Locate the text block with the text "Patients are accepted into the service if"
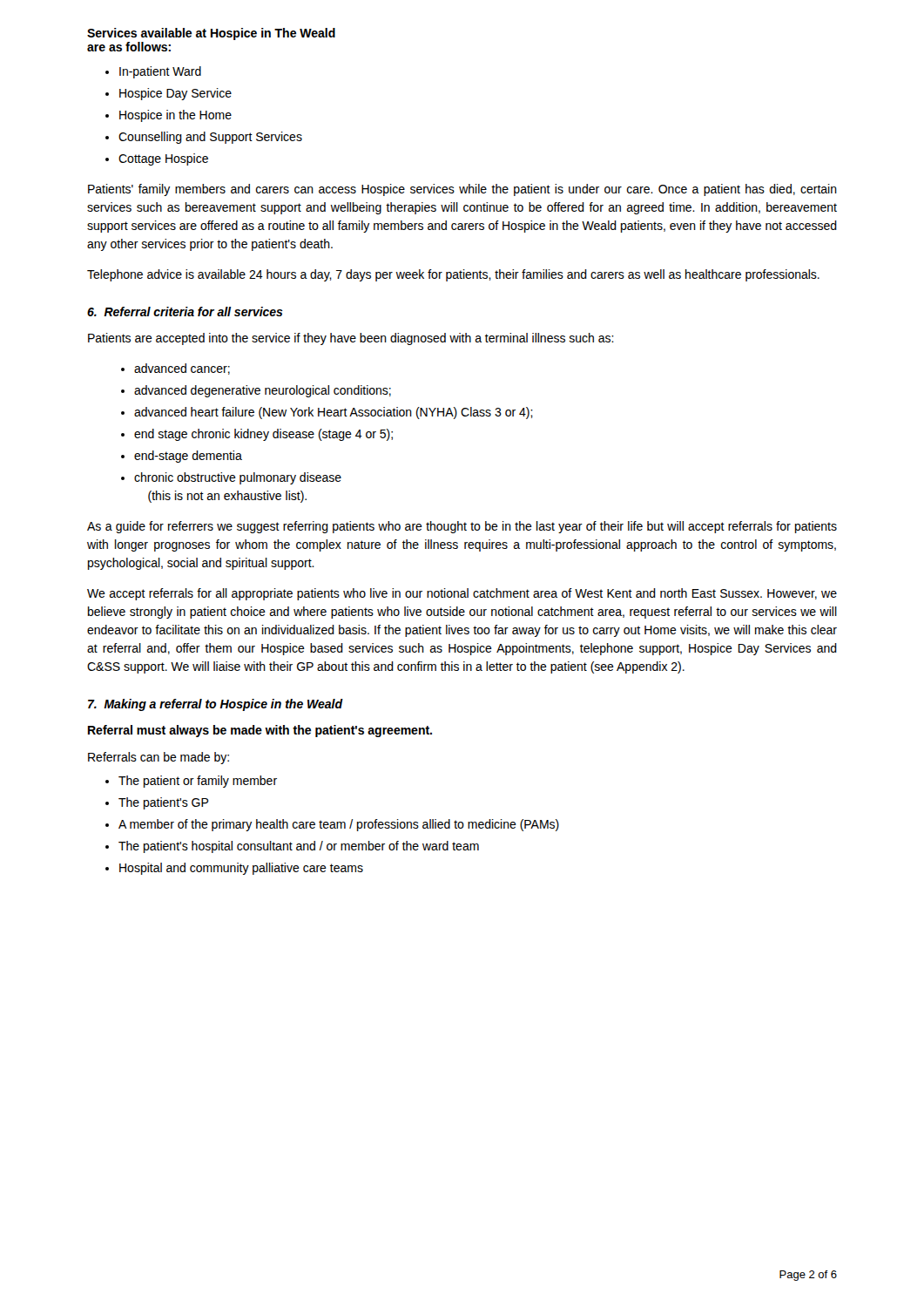The height and width of the screenshot is (1307, 924). coord(462,339)
